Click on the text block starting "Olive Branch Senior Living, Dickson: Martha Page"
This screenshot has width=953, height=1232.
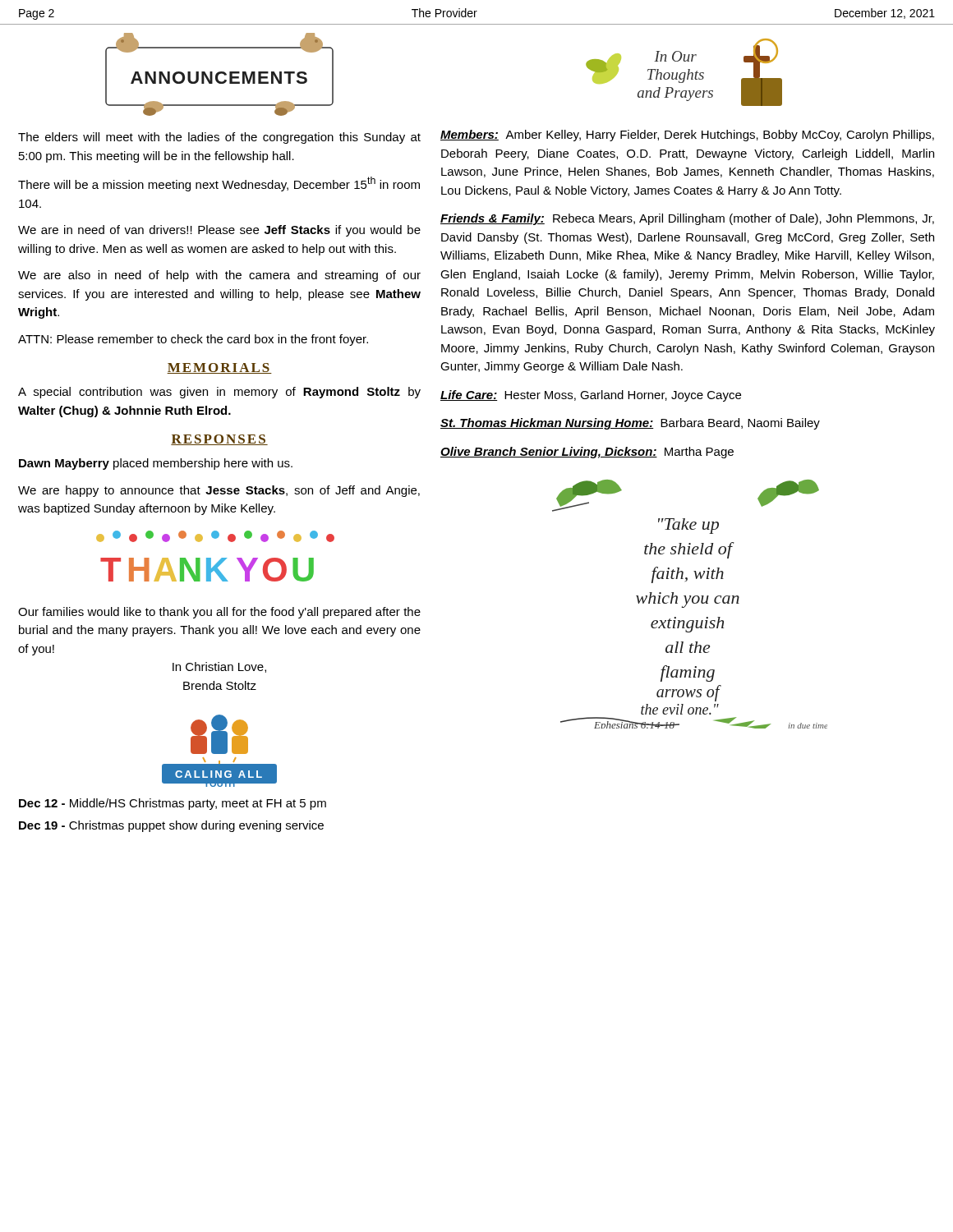587,451
